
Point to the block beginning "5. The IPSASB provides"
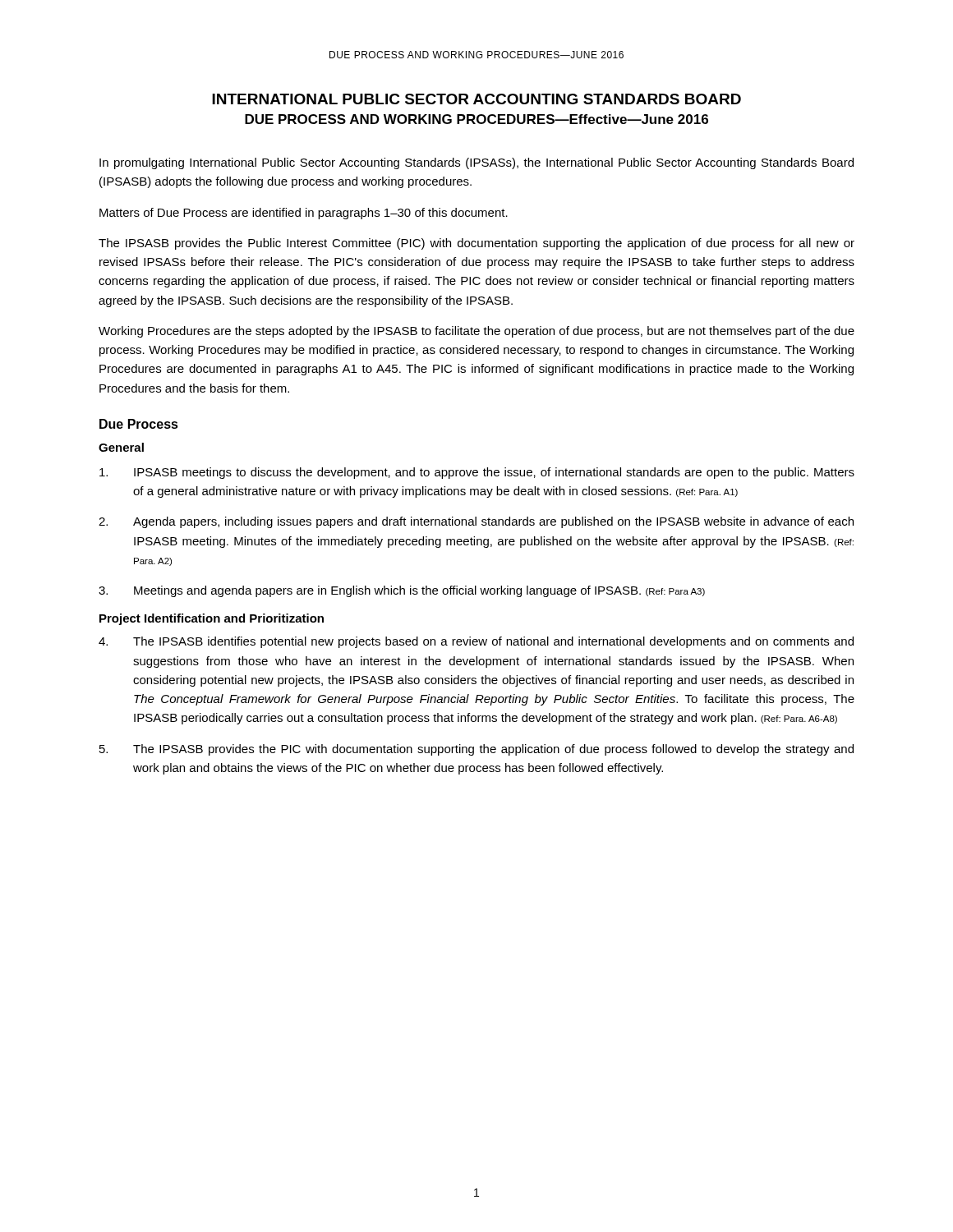tap(476, 758)
